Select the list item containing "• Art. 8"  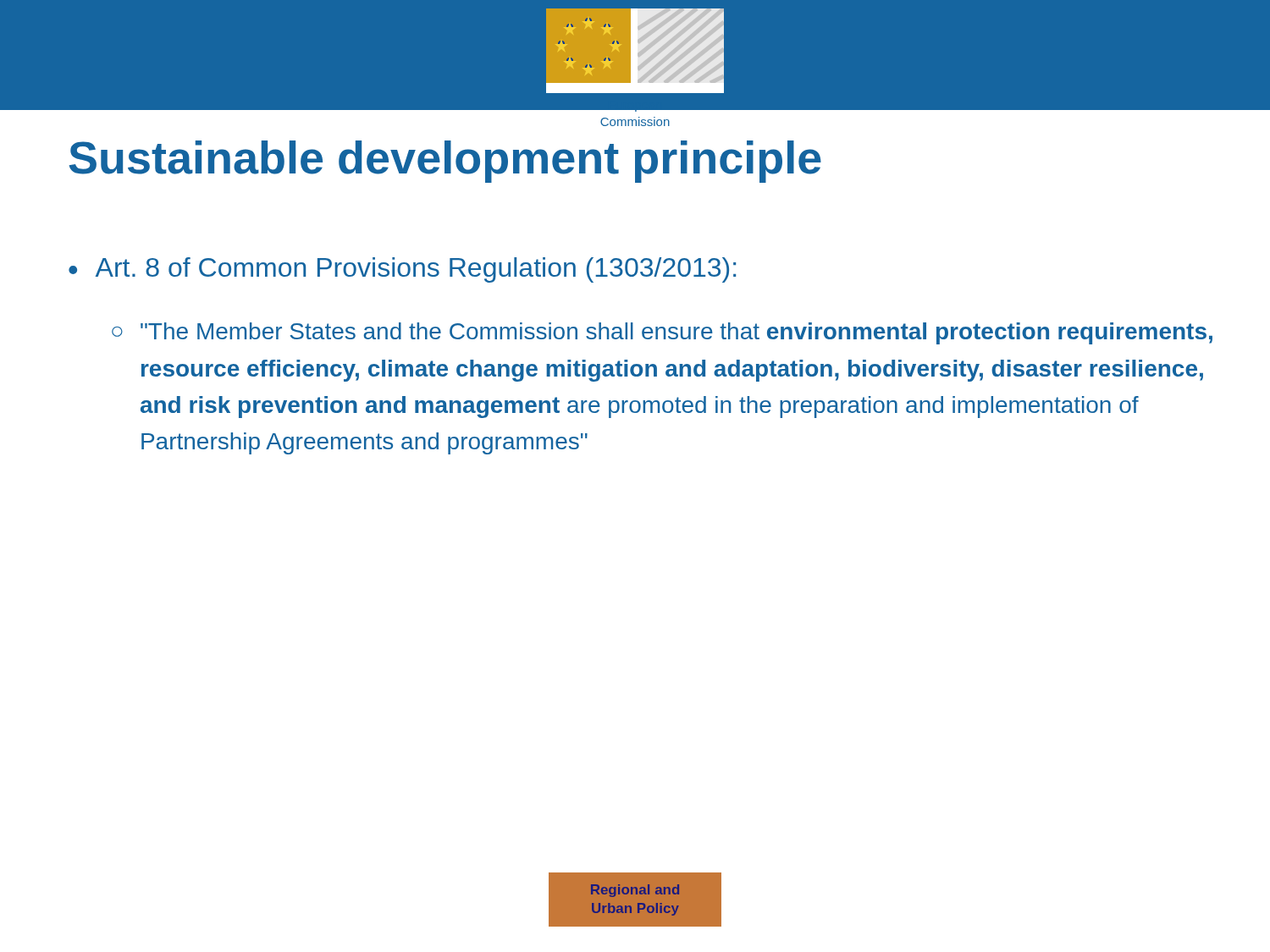(403, 269)
